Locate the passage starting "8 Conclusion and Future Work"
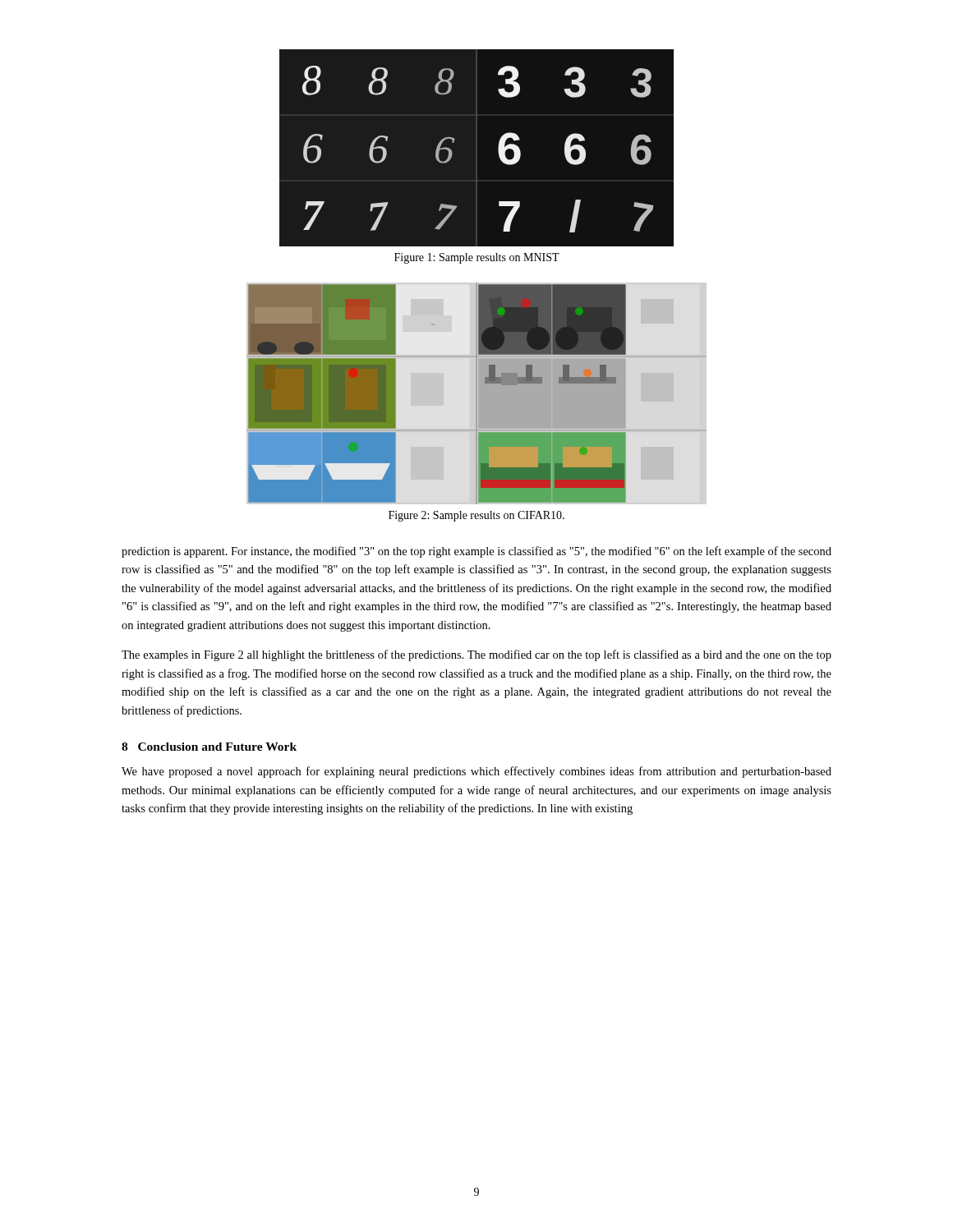This screenshot has height=1232, width=953. pyautogui.click(x=209, y=746)
